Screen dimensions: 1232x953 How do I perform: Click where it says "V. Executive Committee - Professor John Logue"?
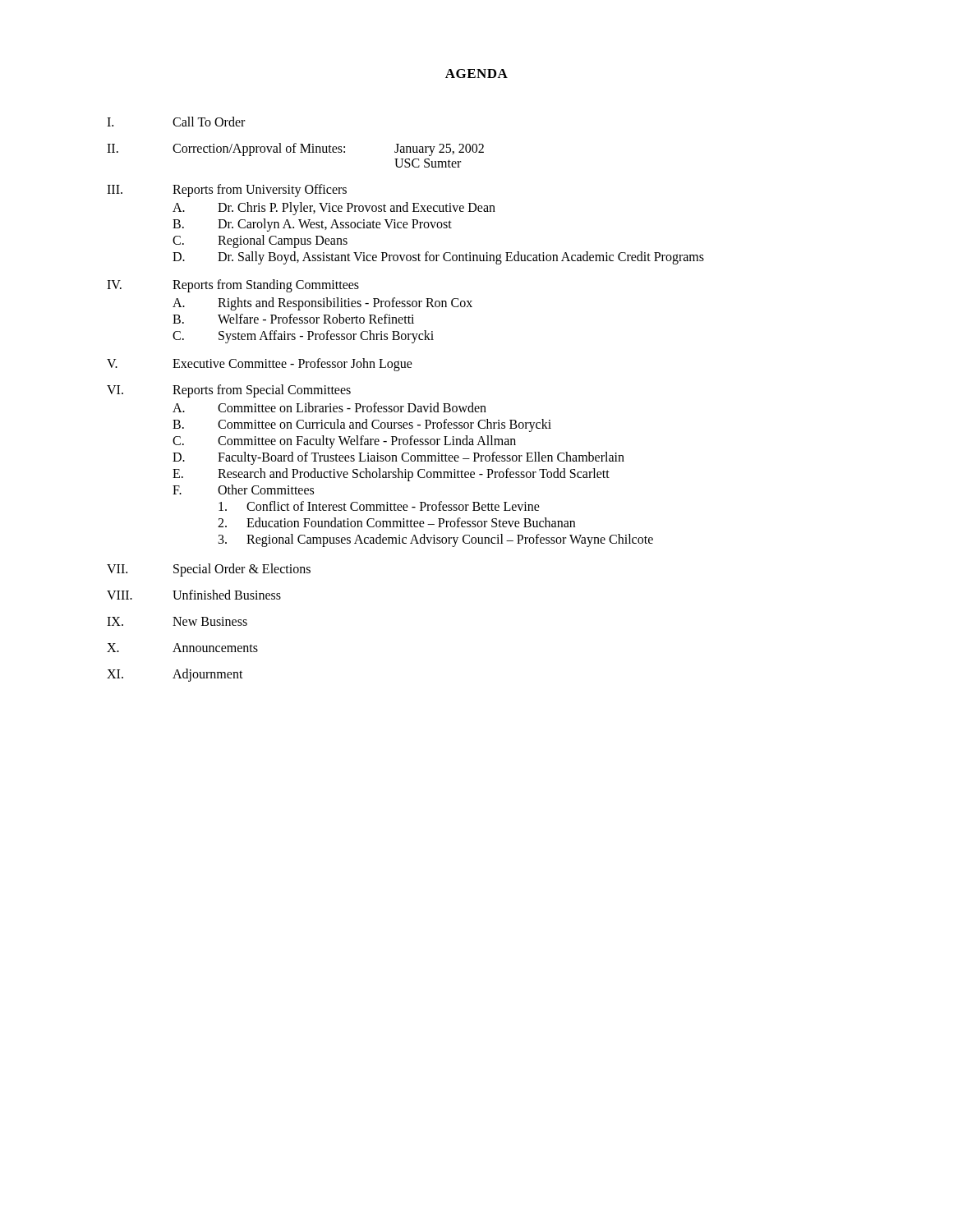260,365
